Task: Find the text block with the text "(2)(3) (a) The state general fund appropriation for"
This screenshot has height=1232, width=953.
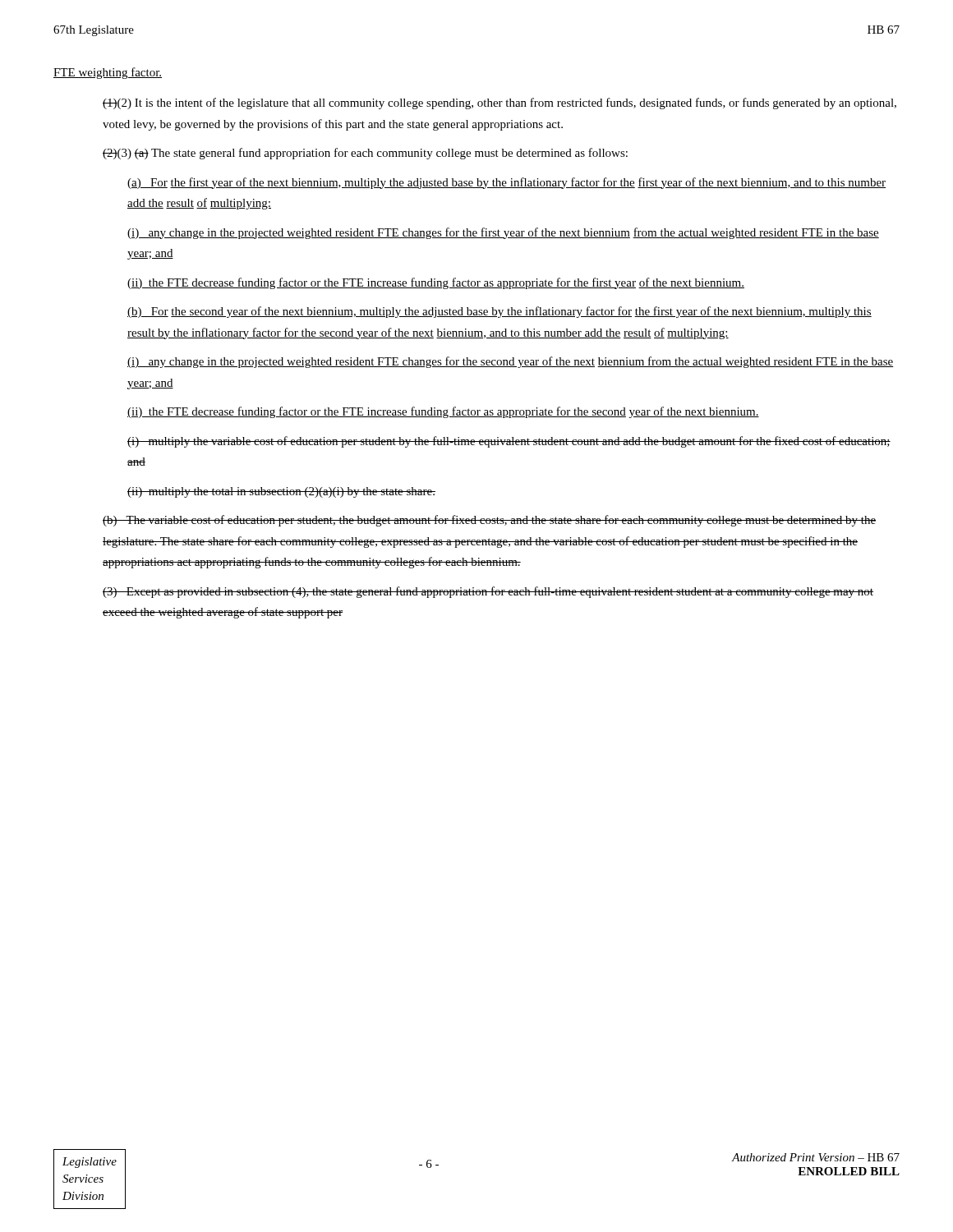Action: pyautogui.click(x=366, y=153)
